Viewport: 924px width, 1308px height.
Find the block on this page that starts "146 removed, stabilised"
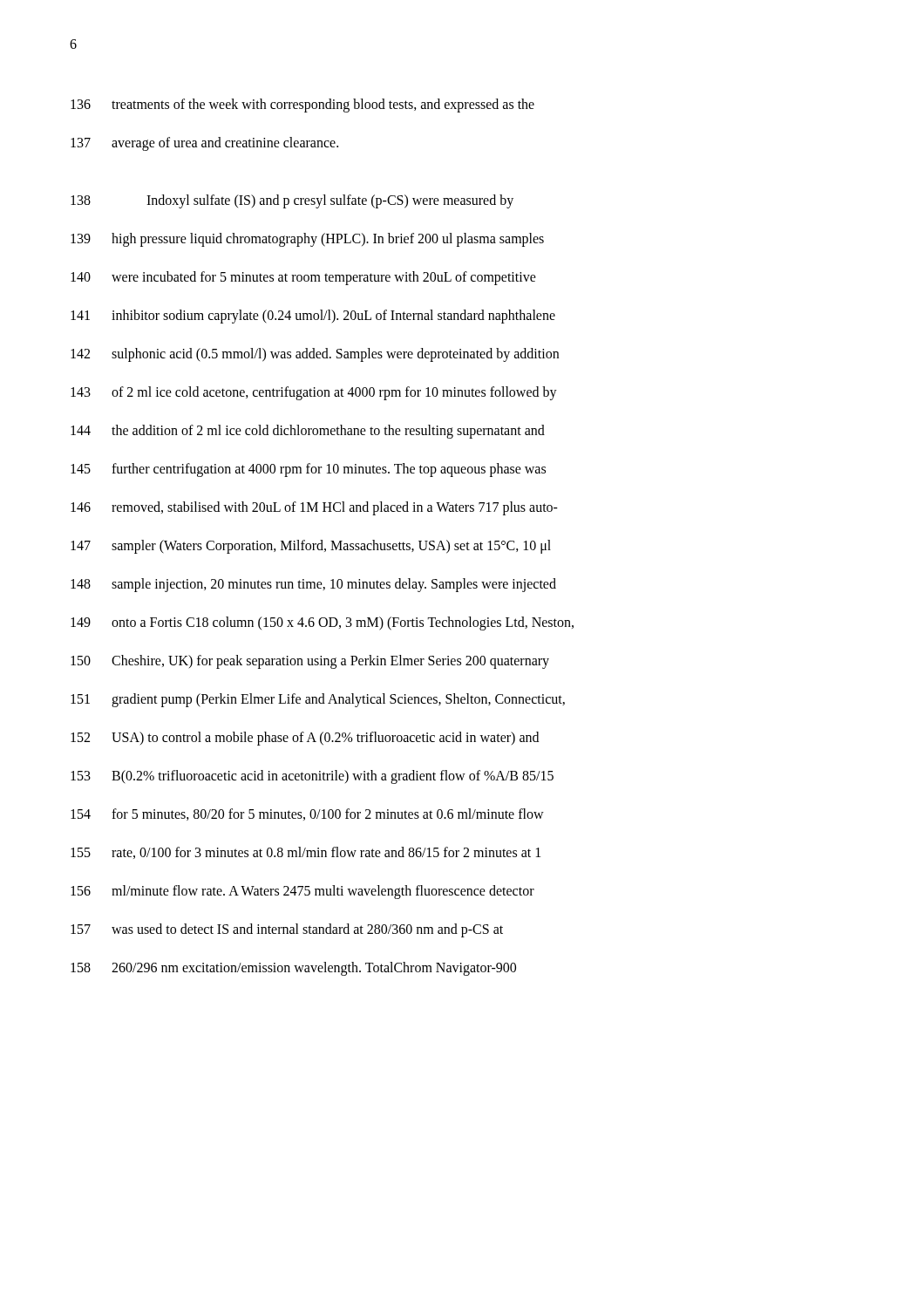462,508
